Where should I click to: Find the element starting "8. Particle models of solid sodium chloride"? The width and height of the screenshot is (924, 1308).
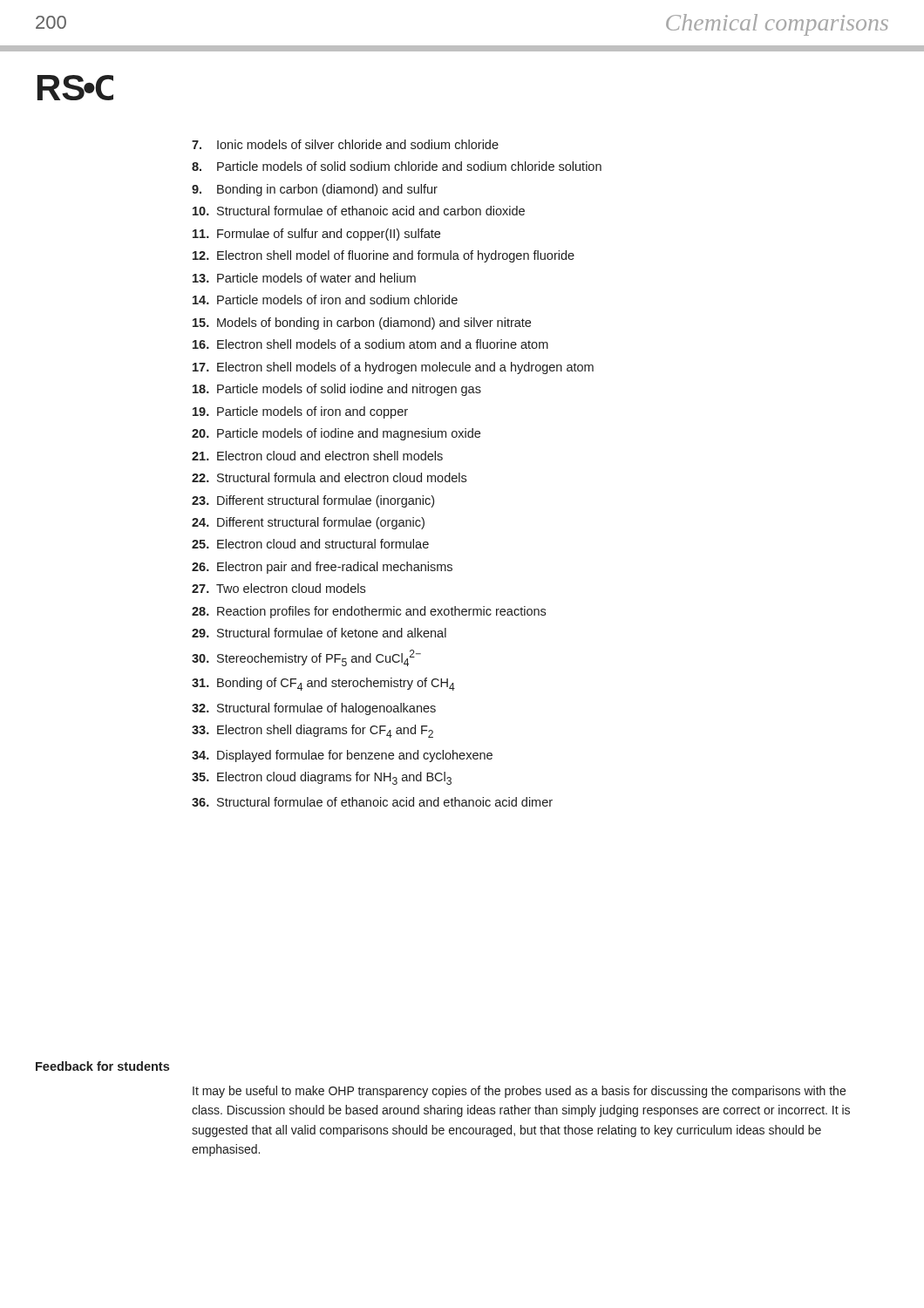pos(532,167)
